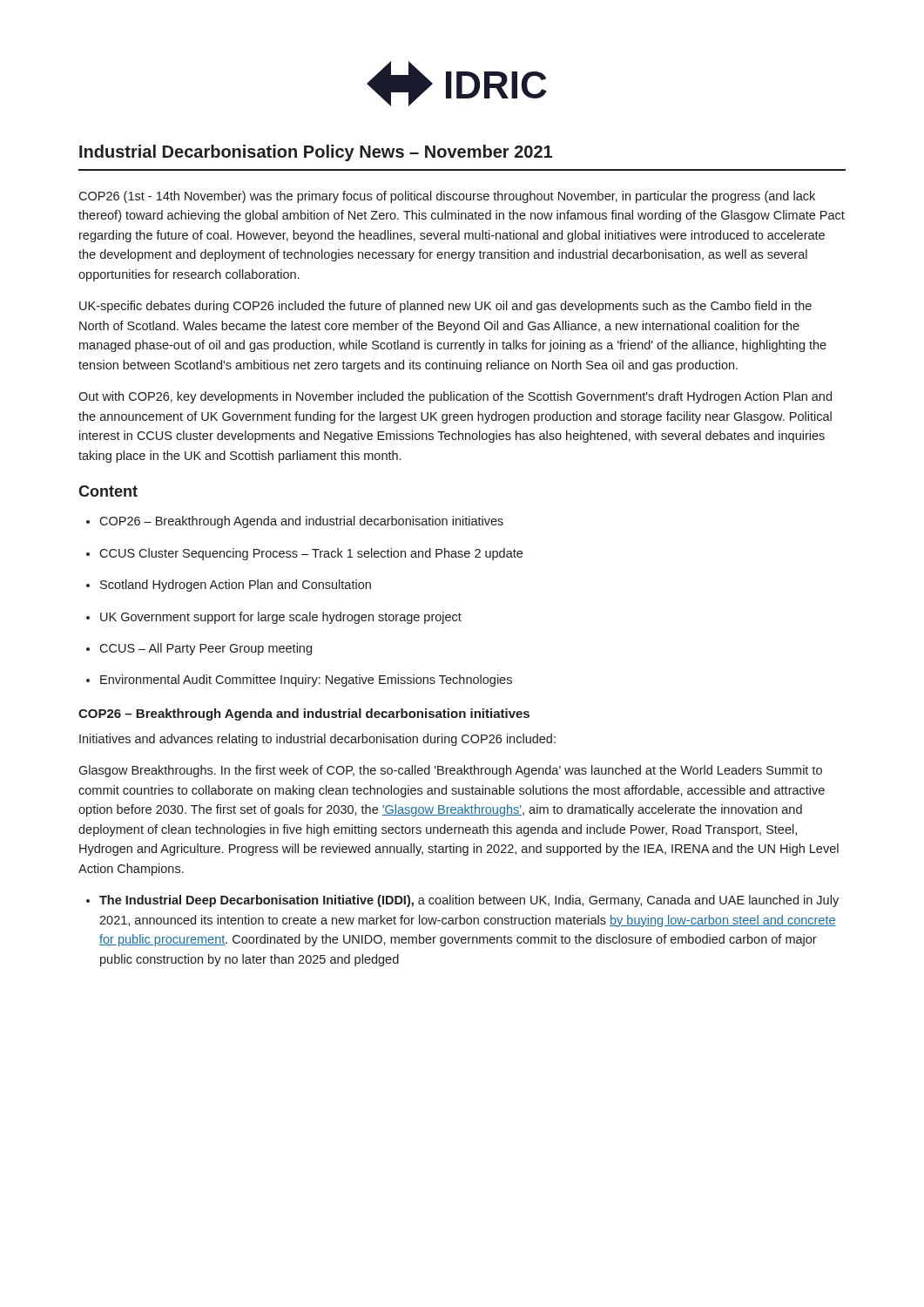
Task: Select the block starting "Environmental Audit Committee Inquiry: Negative Emissions Technologies"
Action: 472,680
